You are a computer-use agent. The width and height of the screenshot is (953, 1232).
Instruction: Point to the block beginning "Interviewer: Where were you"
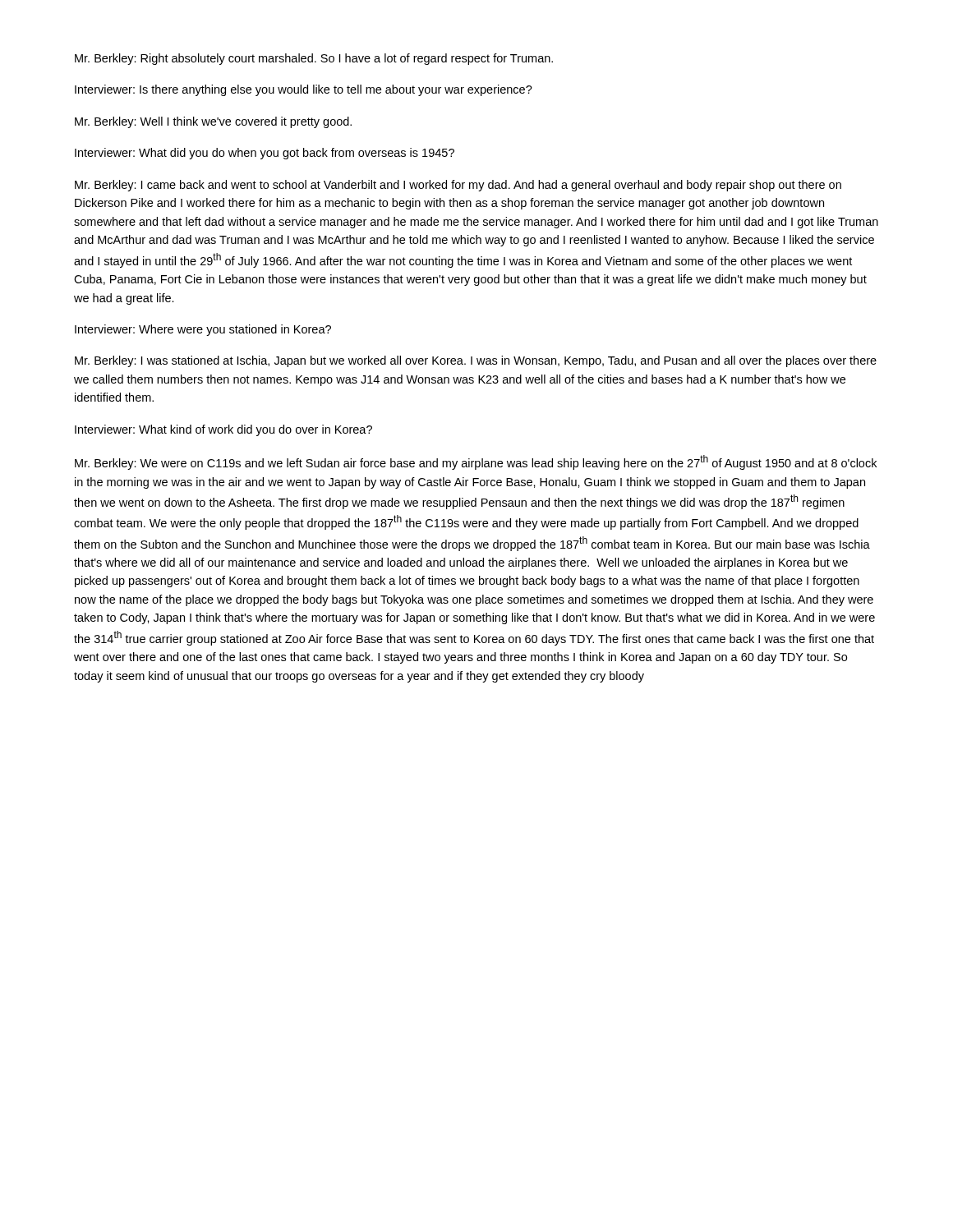(x=203, y=329)
